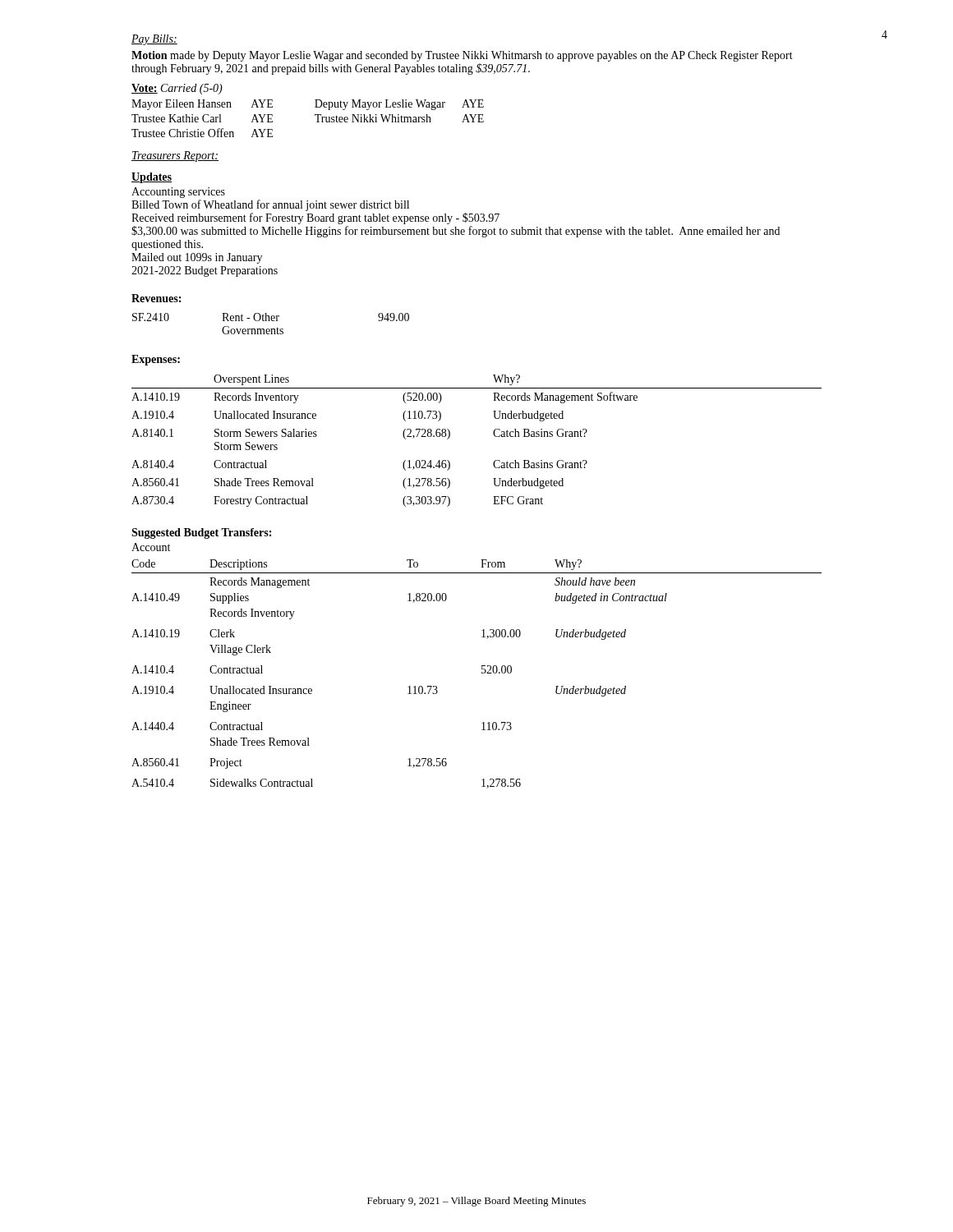Locate the section header with the text "Suggested Budget Transfers:"

(x=202, y=533)
